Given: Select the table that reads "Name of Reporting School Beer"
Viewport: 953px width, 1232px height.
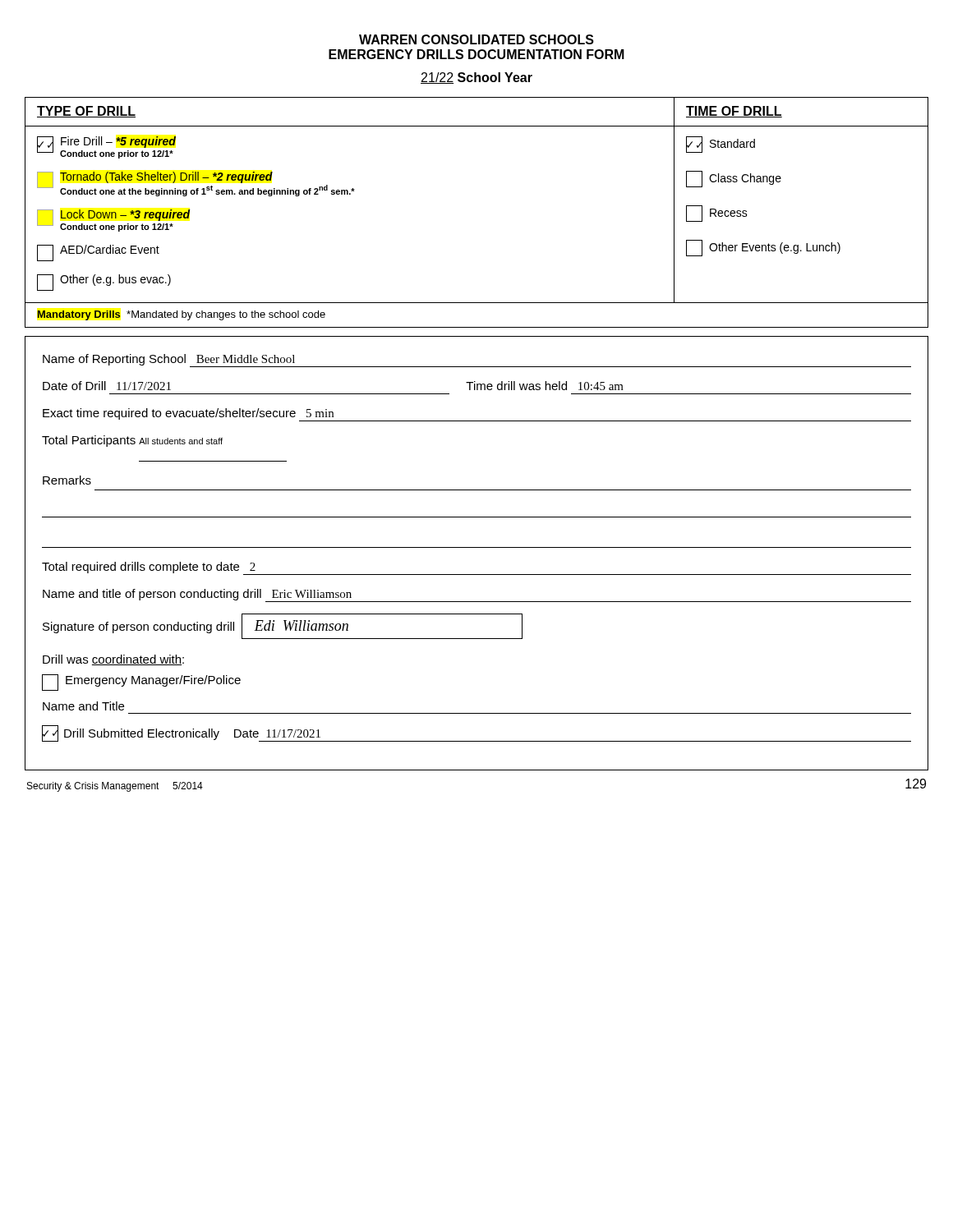Looking at the screenshot, I should 476,553.
